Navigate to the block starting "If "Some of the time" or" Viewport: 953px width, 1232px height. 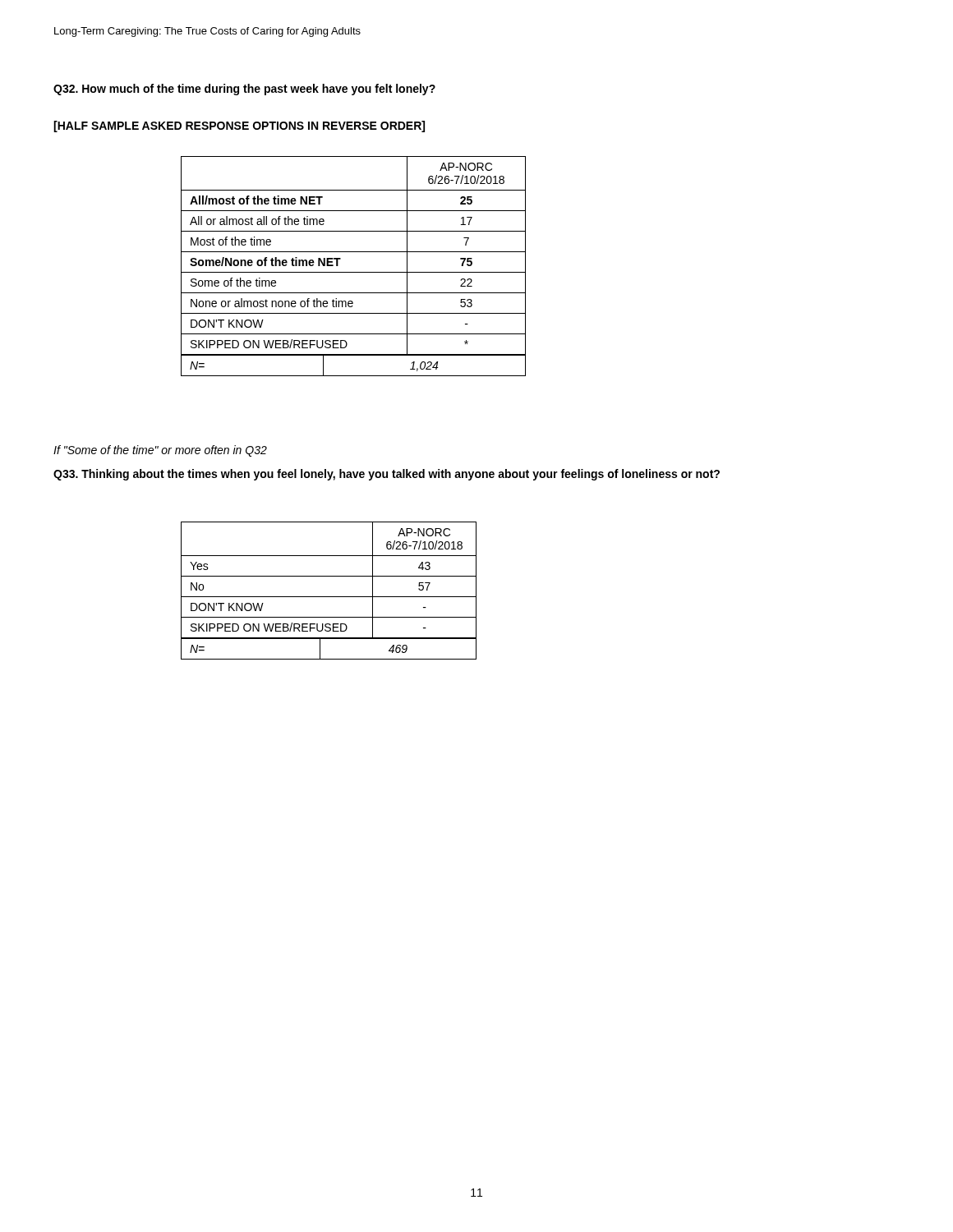pos(160,450)
